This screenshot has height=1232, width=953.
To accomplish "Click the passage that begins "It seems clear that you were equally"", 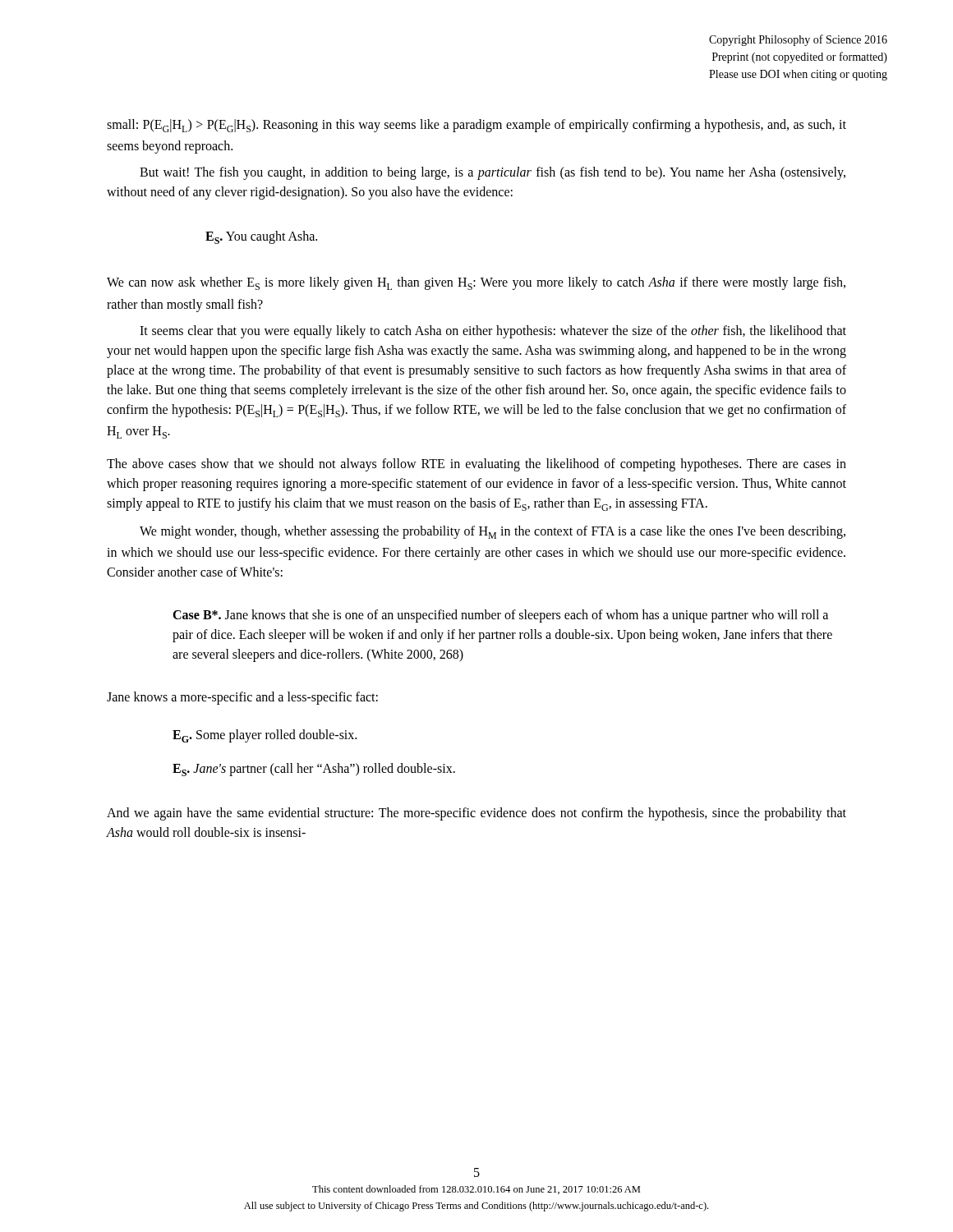I will click(476, 382).
